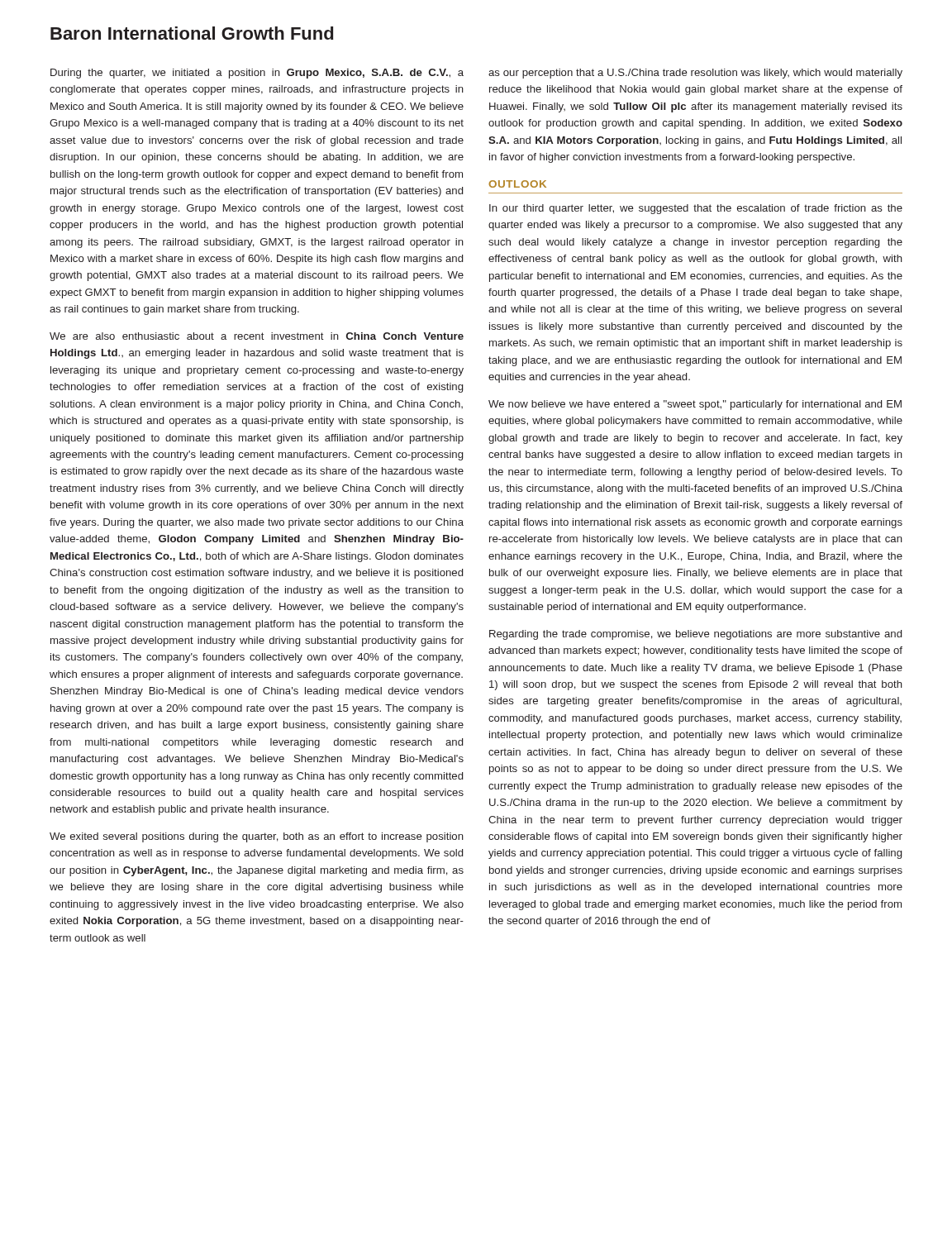Screen dimensions: 1240x952
Task: Point to the region starting "During the quarter, we initiated a position in"
Action: (x=257, y=191)
